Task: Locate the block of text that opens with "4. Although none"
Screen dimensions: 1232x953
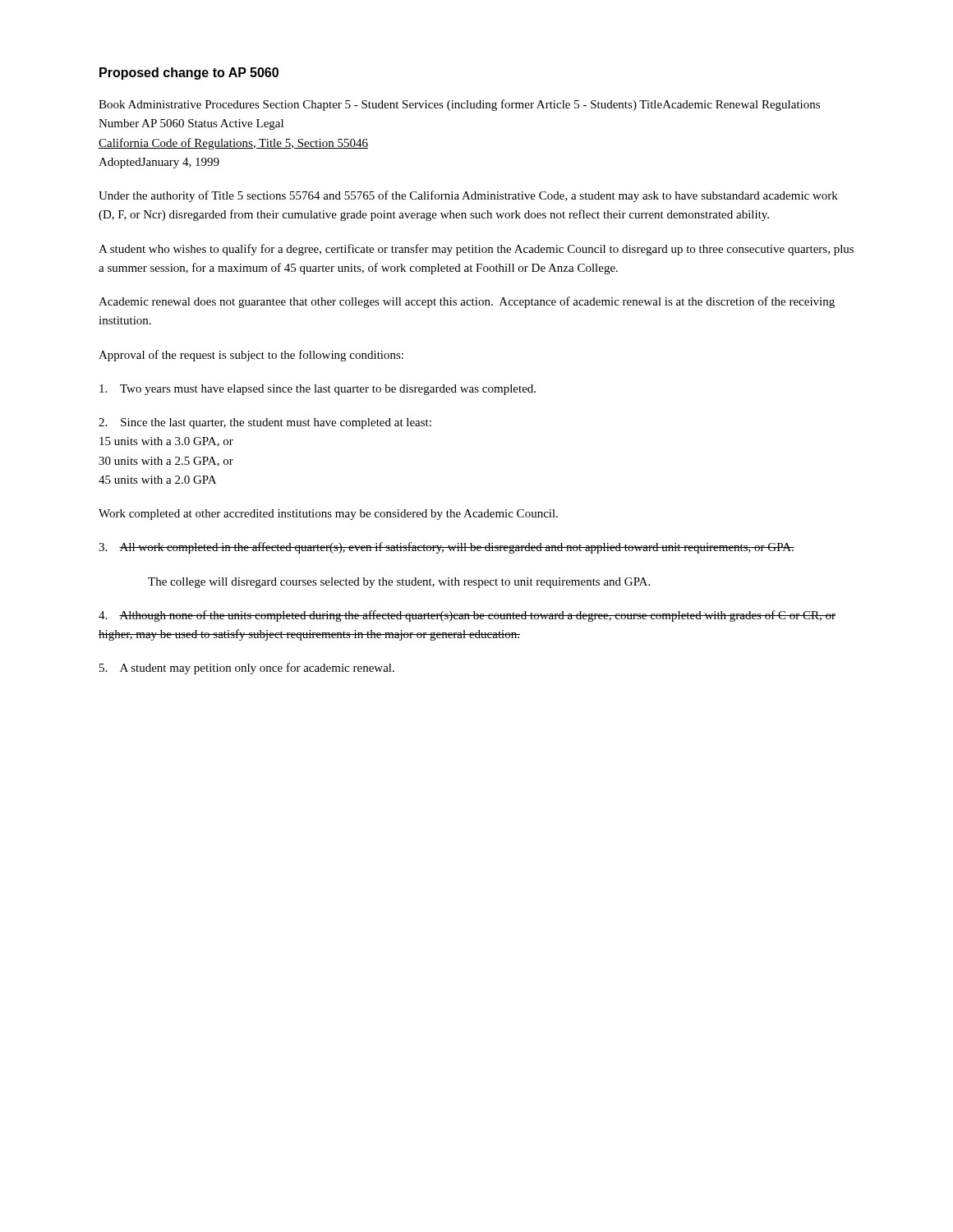Action: pos(467,625)
